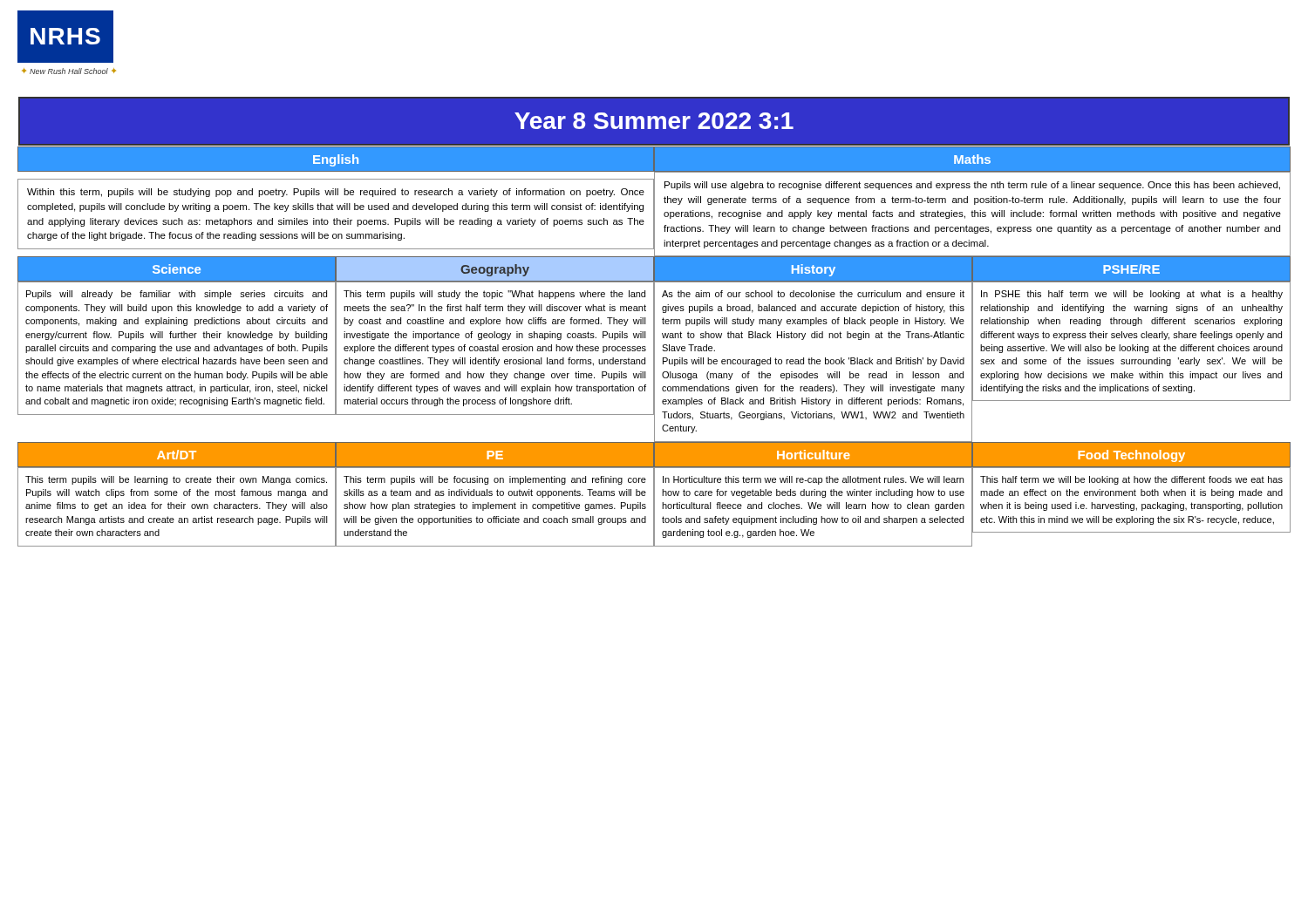Find the logo
Viewport: 1308px width, 924px height.
(81, 44)
